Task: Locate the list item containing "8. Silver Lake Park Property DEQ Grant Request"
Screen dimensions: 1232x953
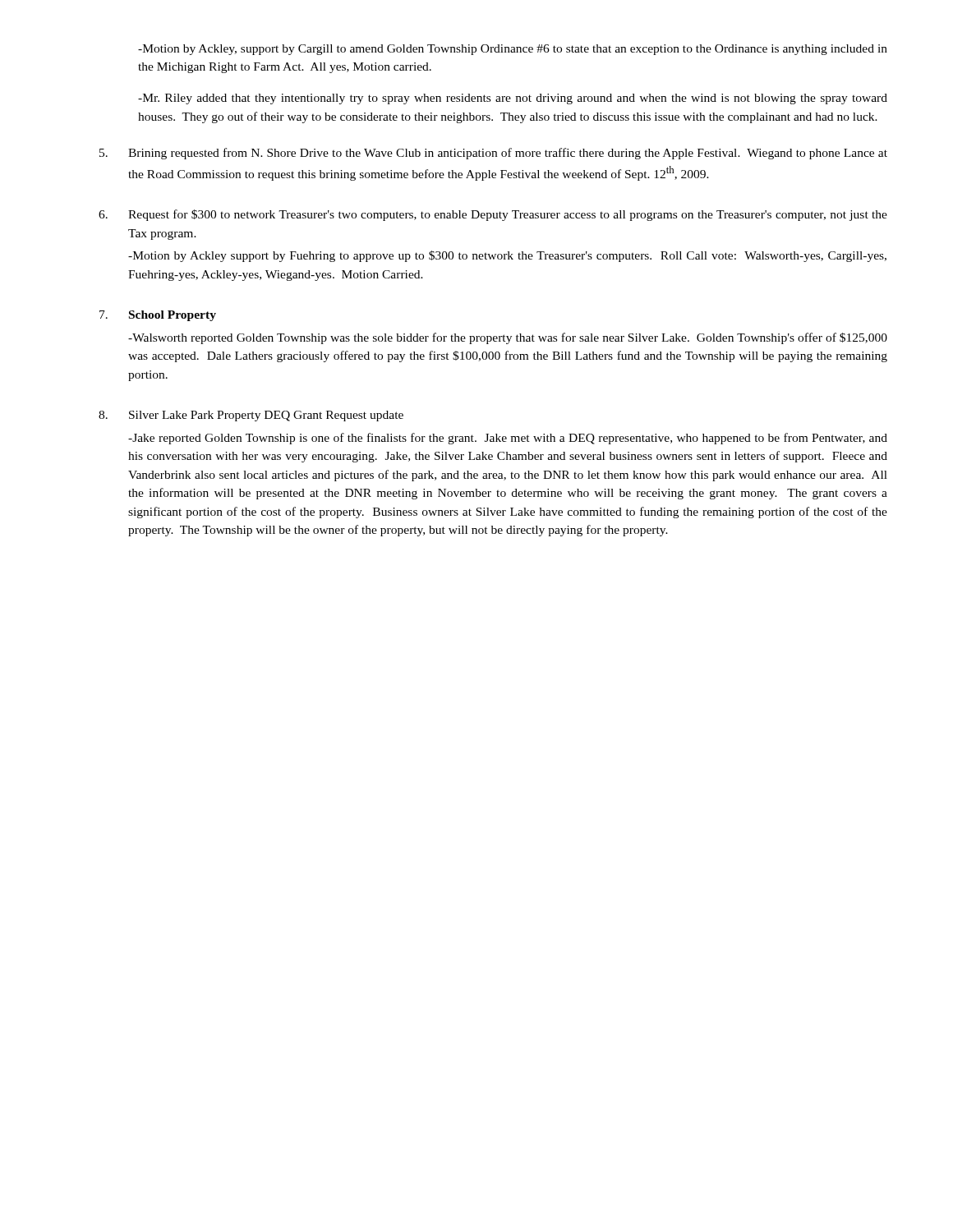Action: (493, 475)
